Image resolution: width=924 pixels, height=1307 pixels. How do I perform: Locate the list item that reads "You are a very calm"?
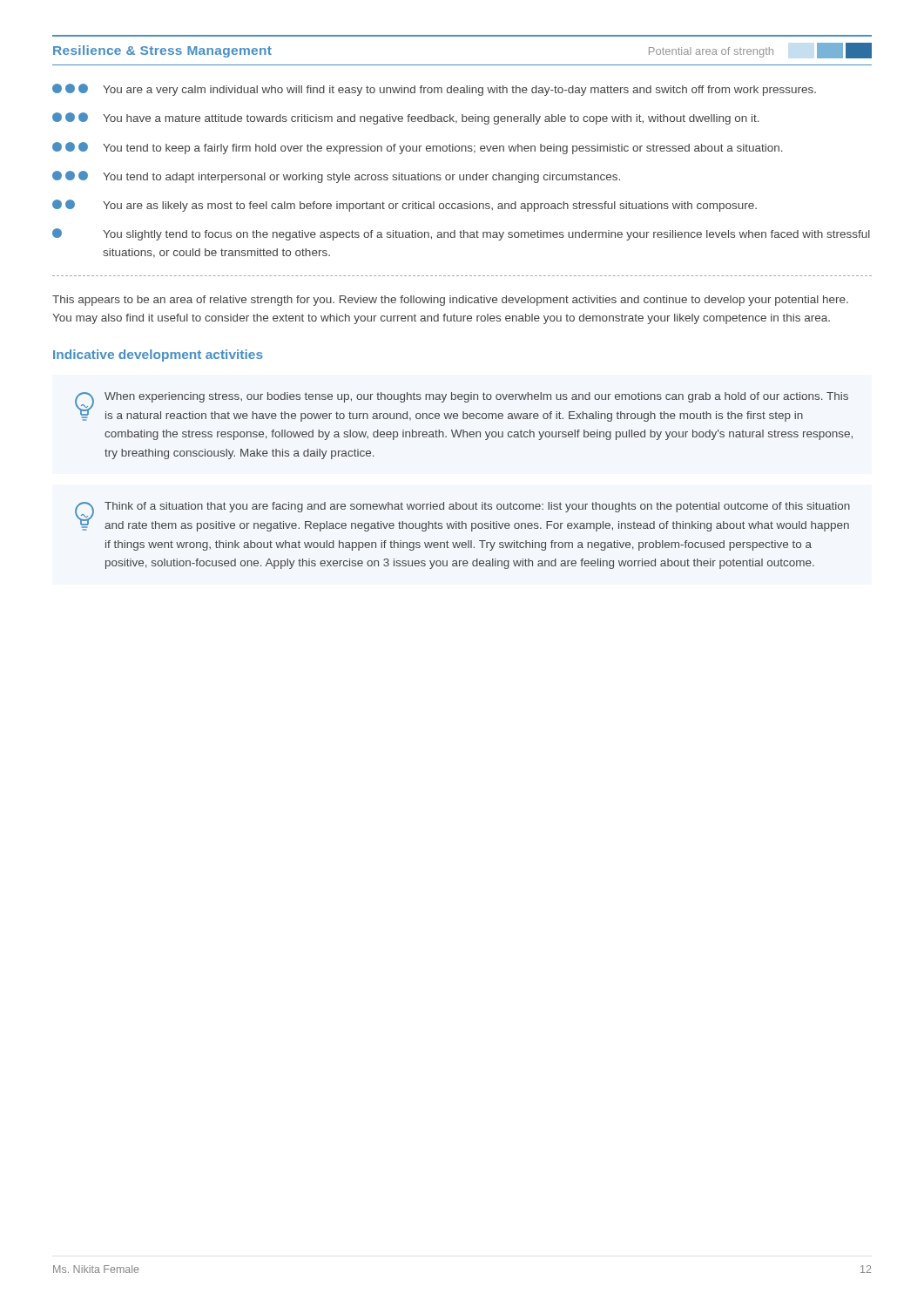pyautogui.click(x=462, y=90)
